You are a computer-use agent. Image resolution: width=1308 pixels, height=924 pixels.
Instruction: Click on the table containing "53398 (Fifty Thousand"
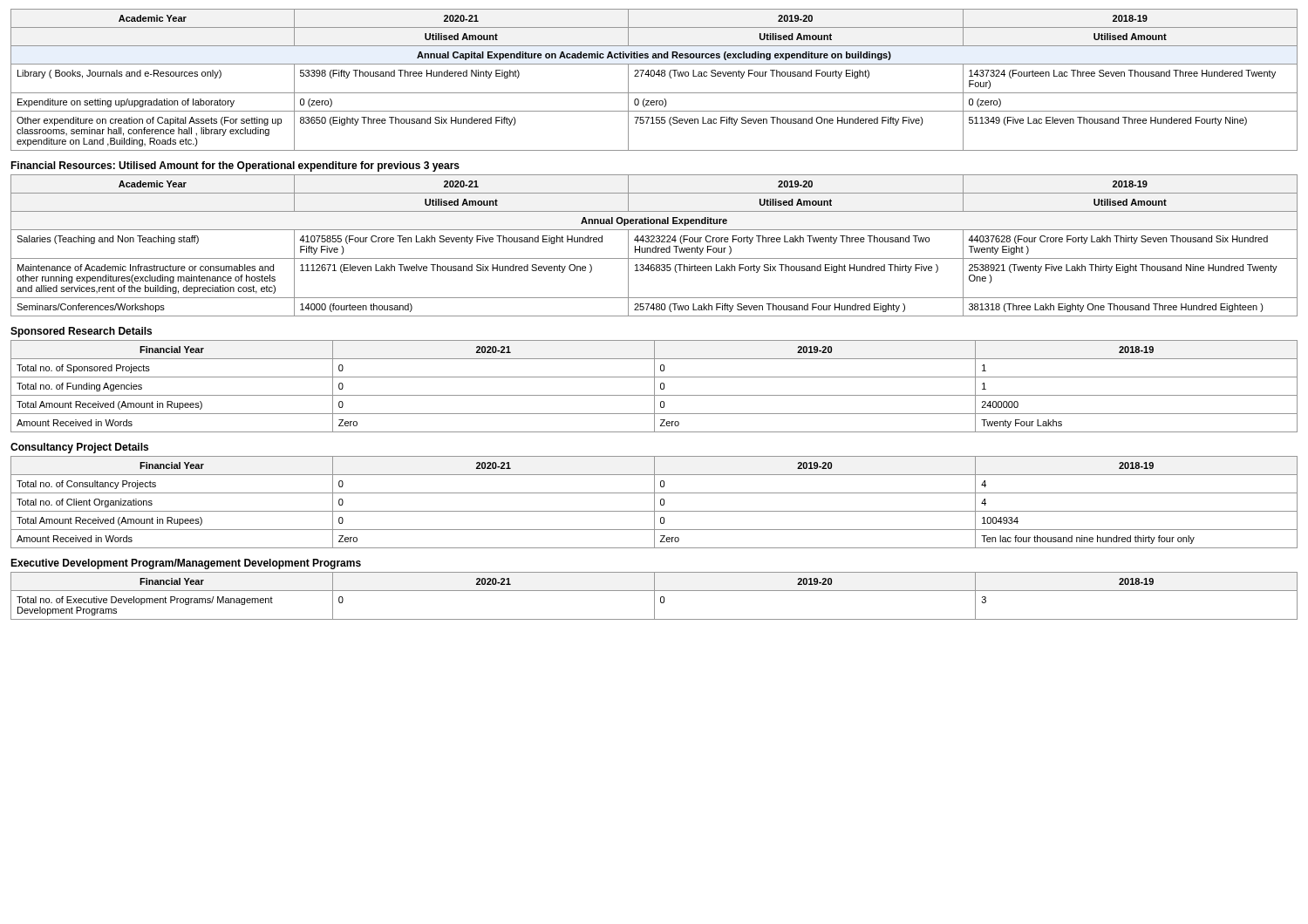(x=654, y=80)
